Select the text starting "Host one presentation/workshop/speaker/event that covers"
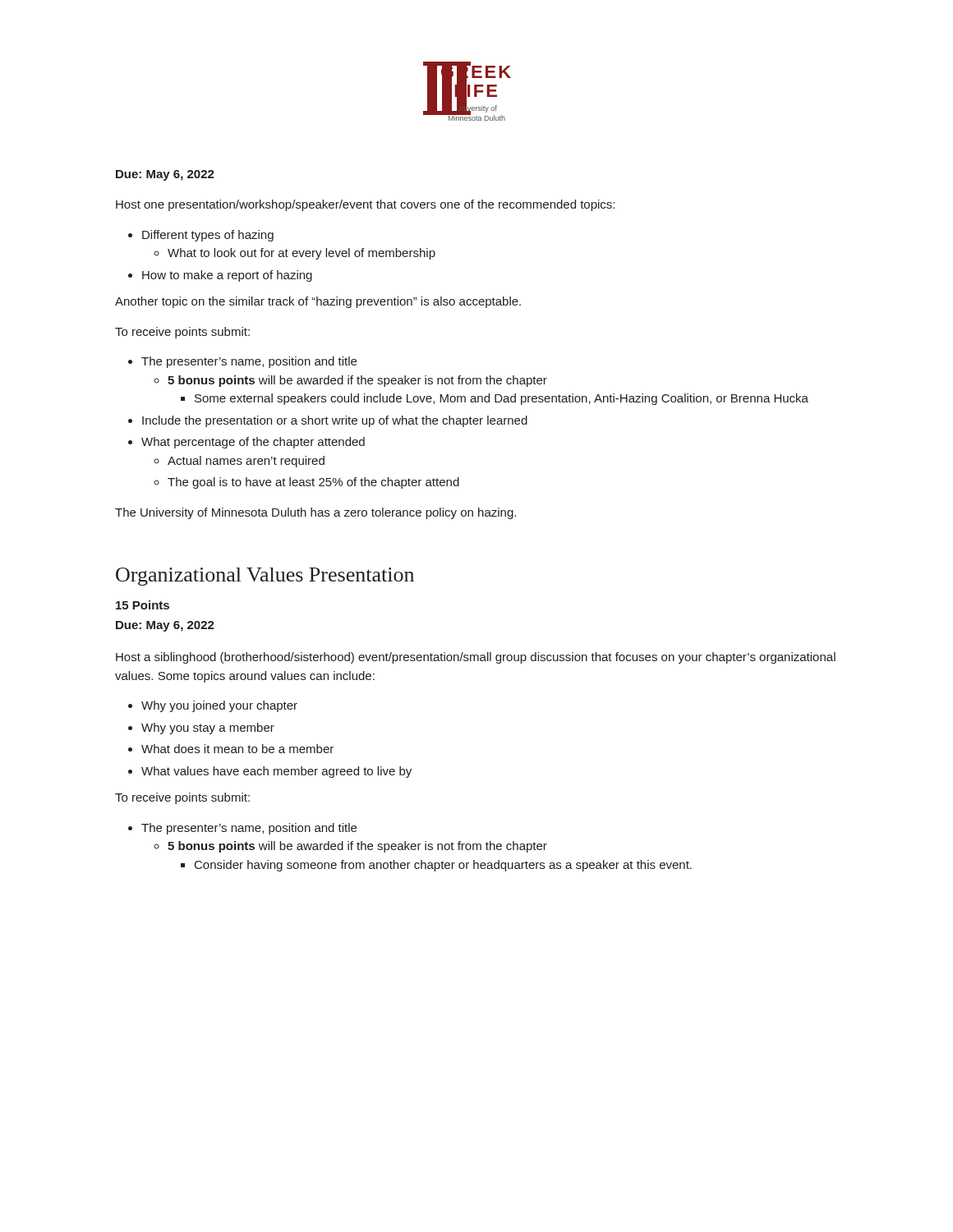The height and width of the screenshot is (1232, 953). tap(476, 205)
